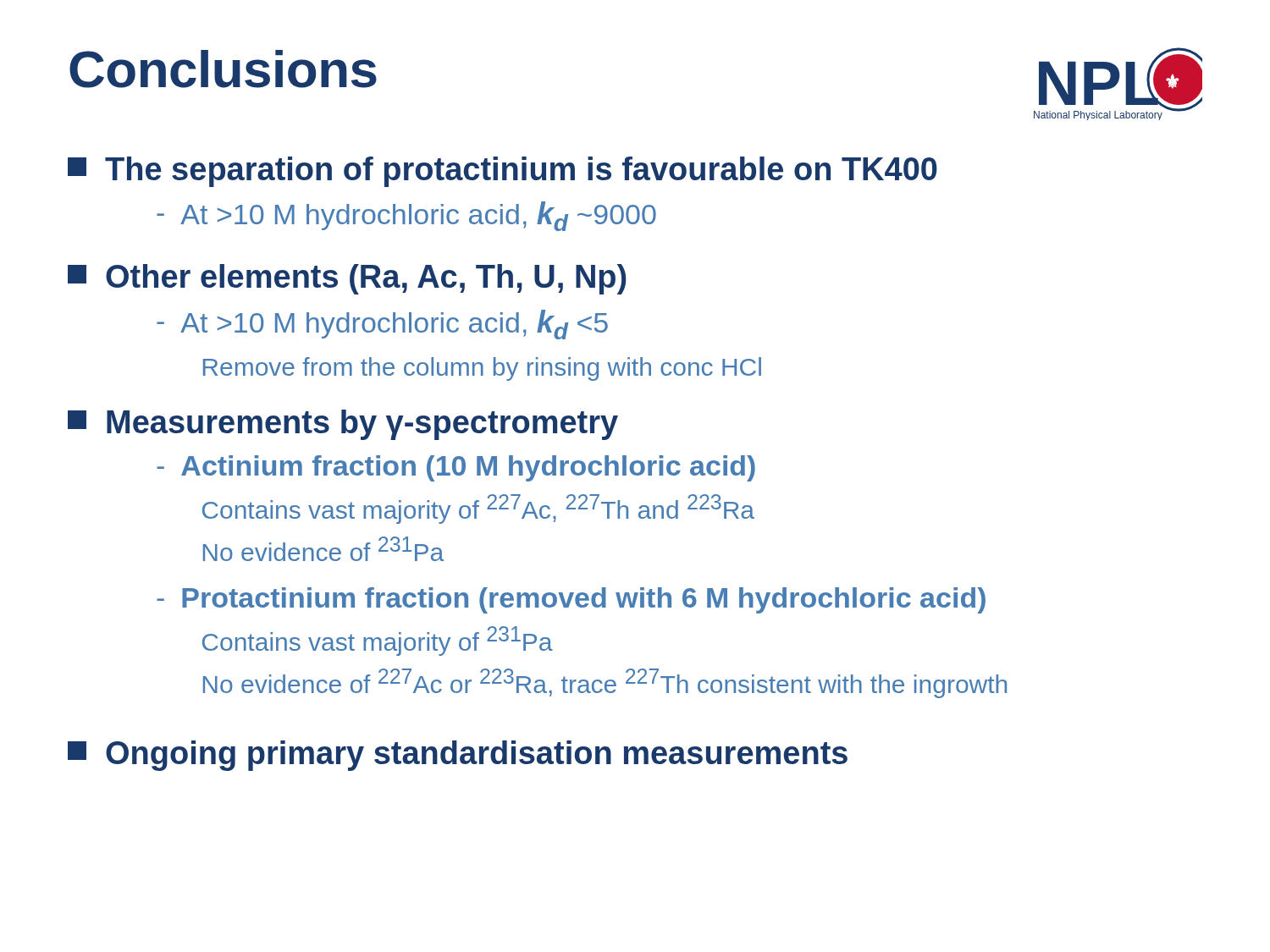Locate the text "Ongoing primary standardisation measurements"
1270x952 pixels.
coord(458,754)
